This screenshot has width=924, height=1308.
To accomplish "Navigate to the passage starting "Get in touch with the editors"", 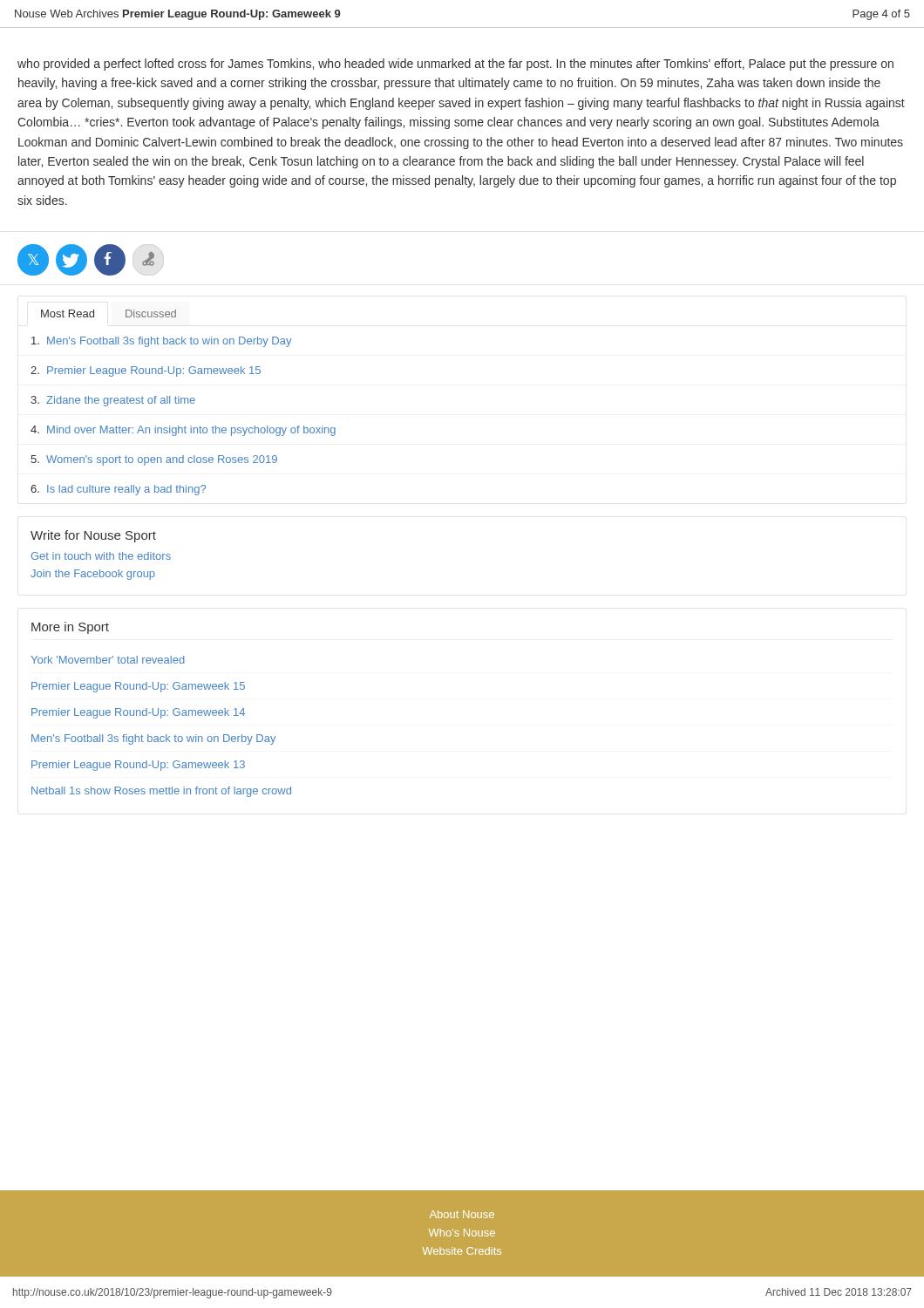I will coord(101,556).
